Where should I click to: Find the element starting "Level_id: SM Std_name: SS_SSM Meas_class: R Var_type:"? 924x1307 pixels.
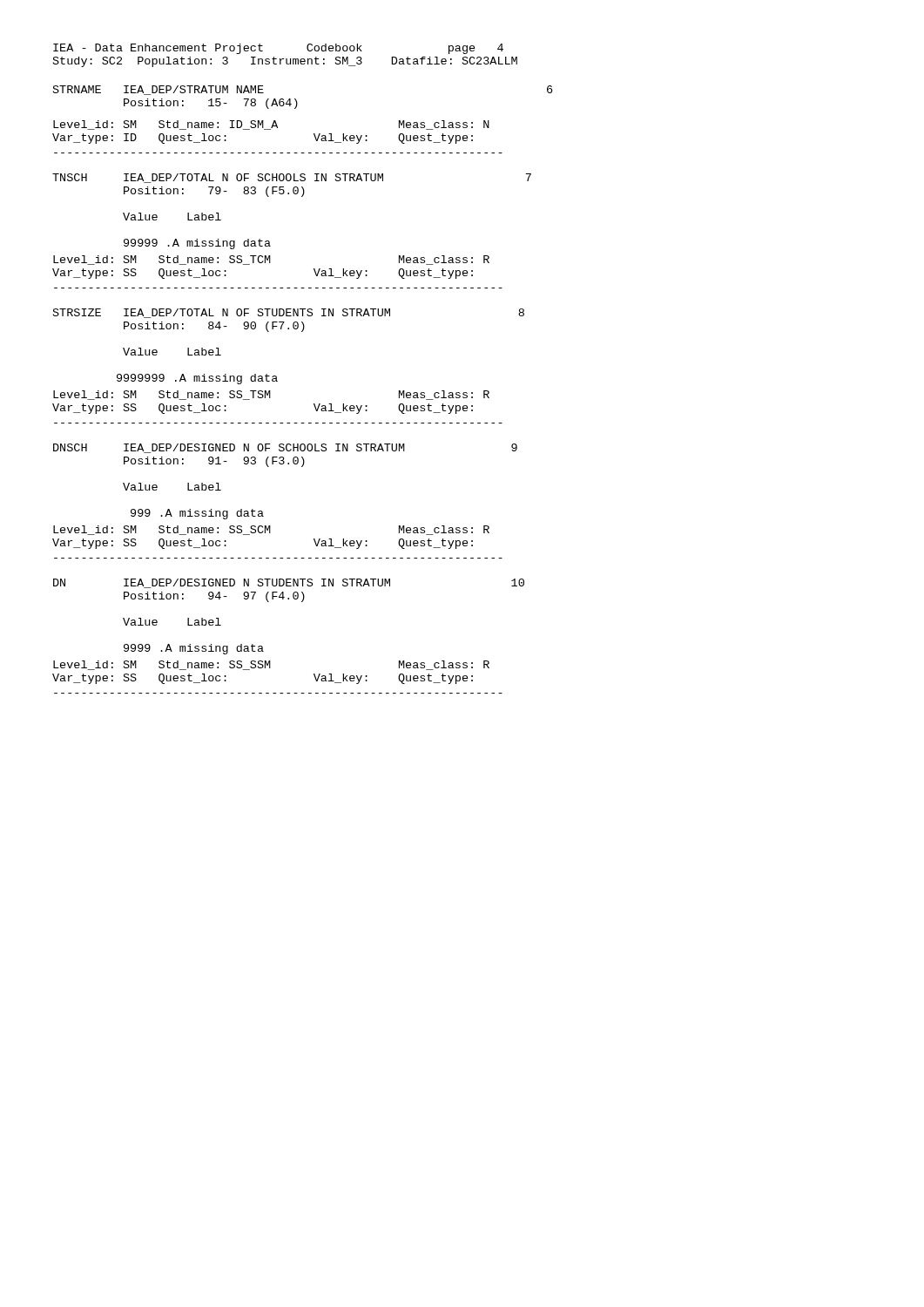[x=462, y=672]
